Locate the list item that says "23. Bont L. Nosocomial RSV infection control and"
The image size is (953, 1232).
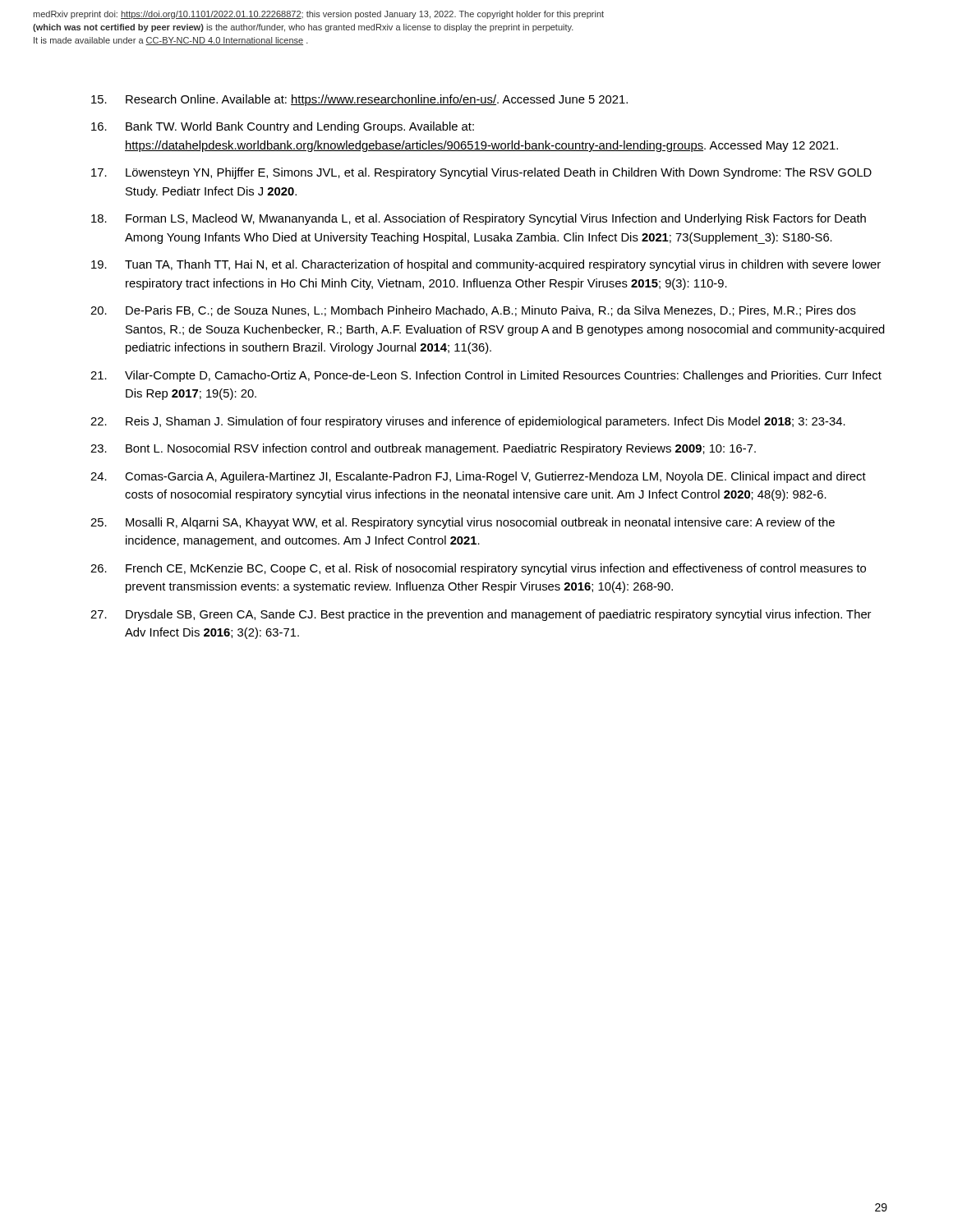coord(489,449)
